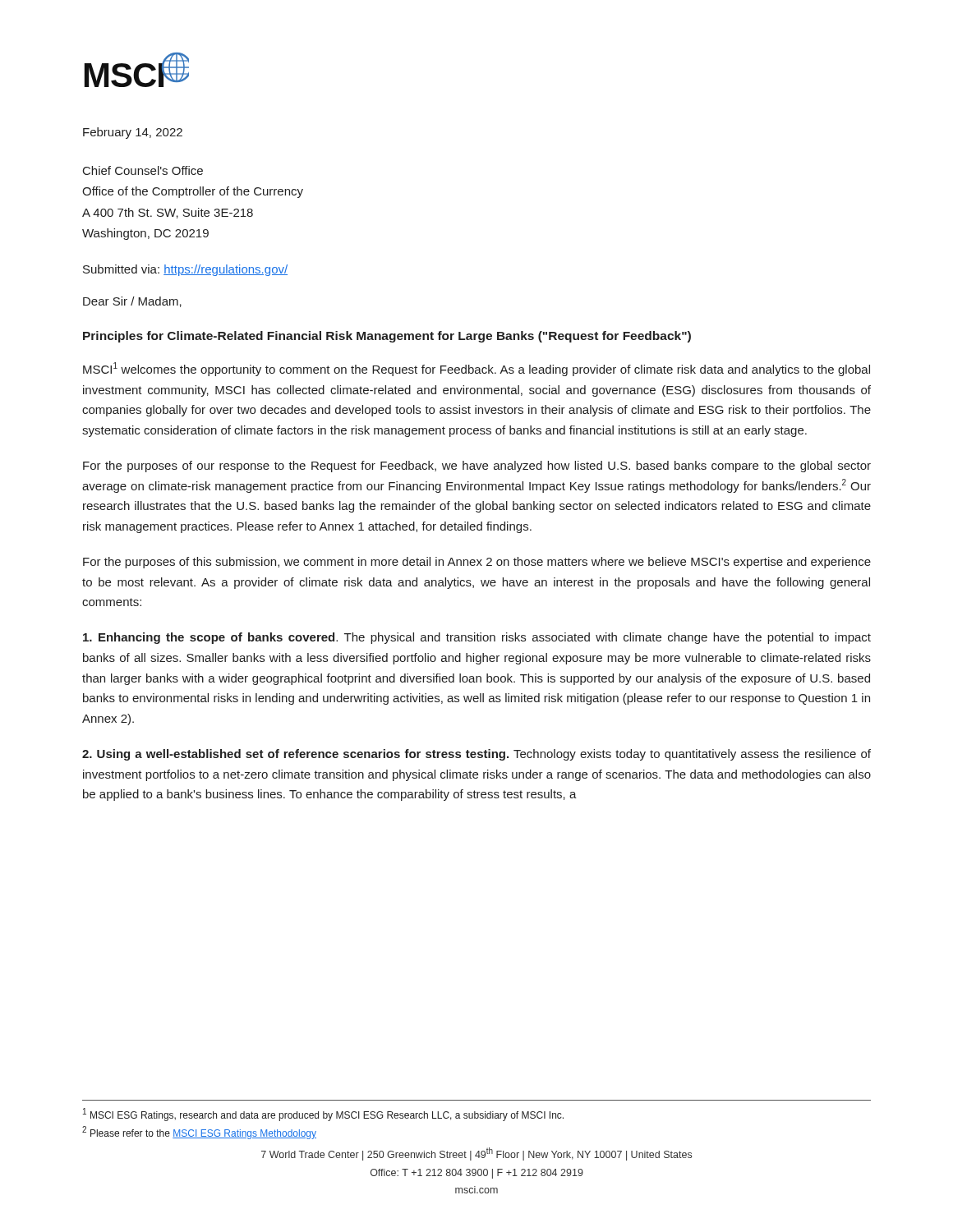Select the text block that reads "Chief Counsel's Office Office of the Comptroller"
The height and width of the screenshot is (1232, 953).
(193, 201)
